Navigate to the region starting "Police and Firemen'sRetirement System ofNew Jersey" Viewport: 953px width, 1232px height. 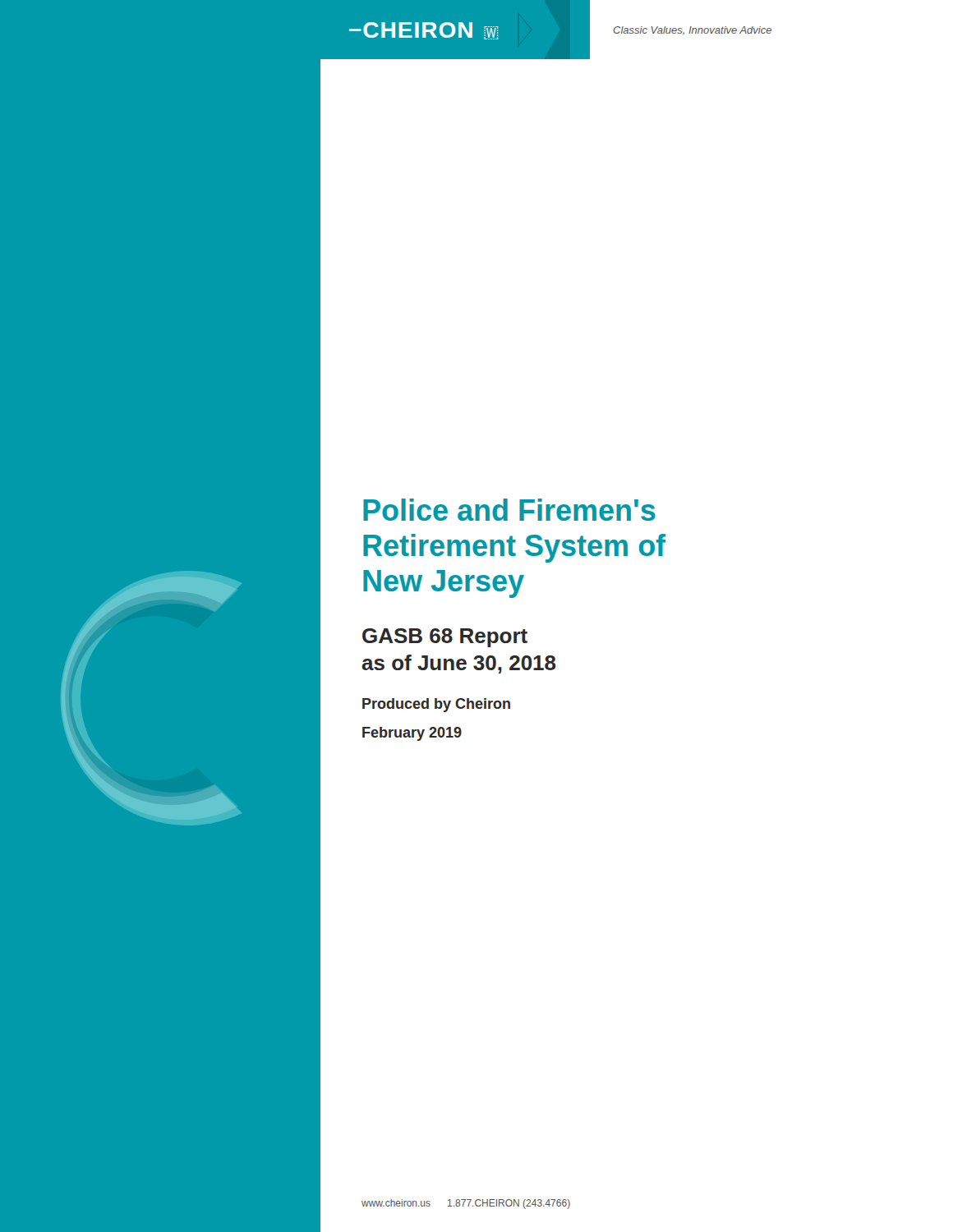click(x=514, y=546)
